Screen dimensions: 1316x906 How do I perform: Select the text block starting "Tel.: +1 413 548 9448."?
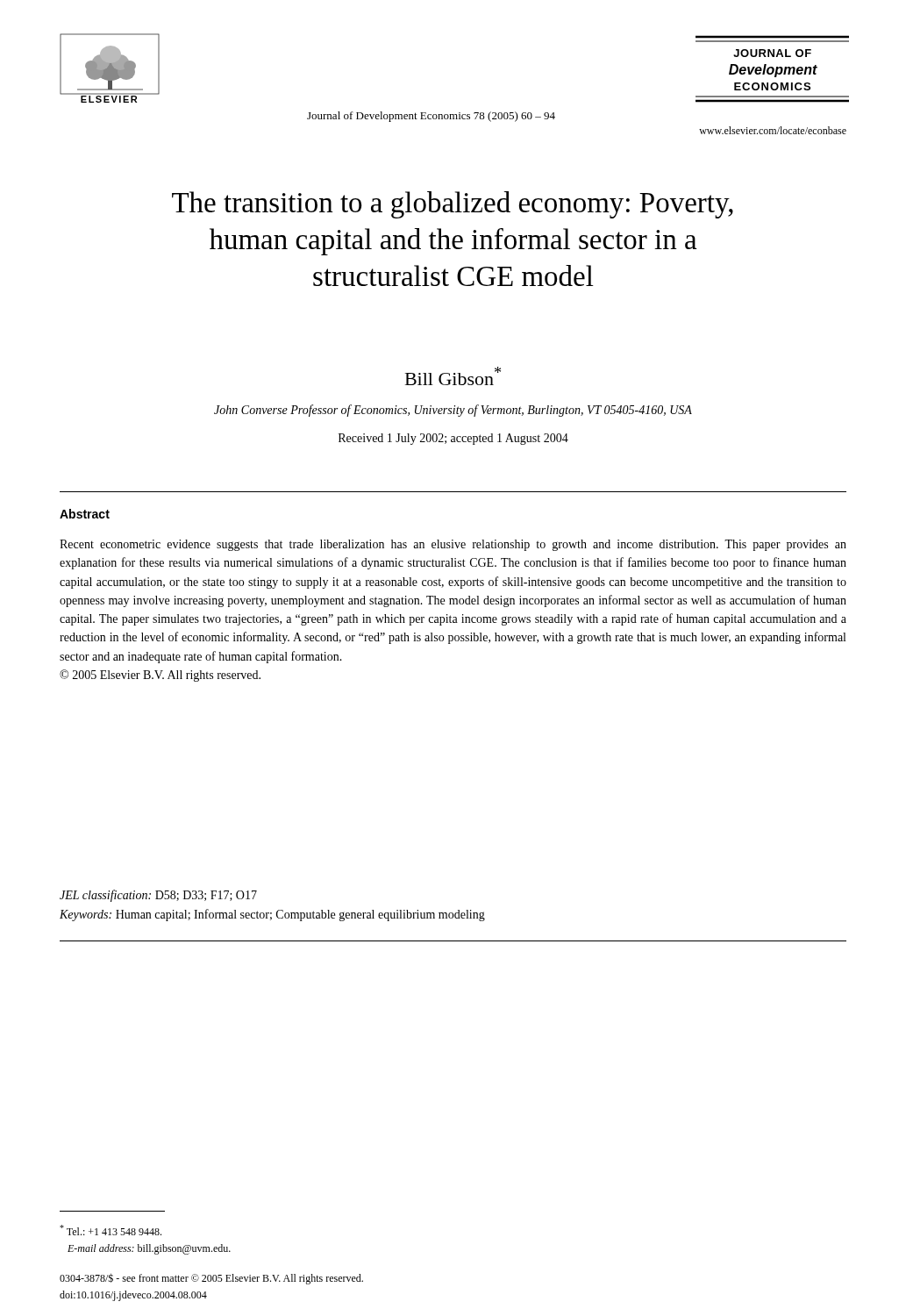click(x=145, y=1239)
